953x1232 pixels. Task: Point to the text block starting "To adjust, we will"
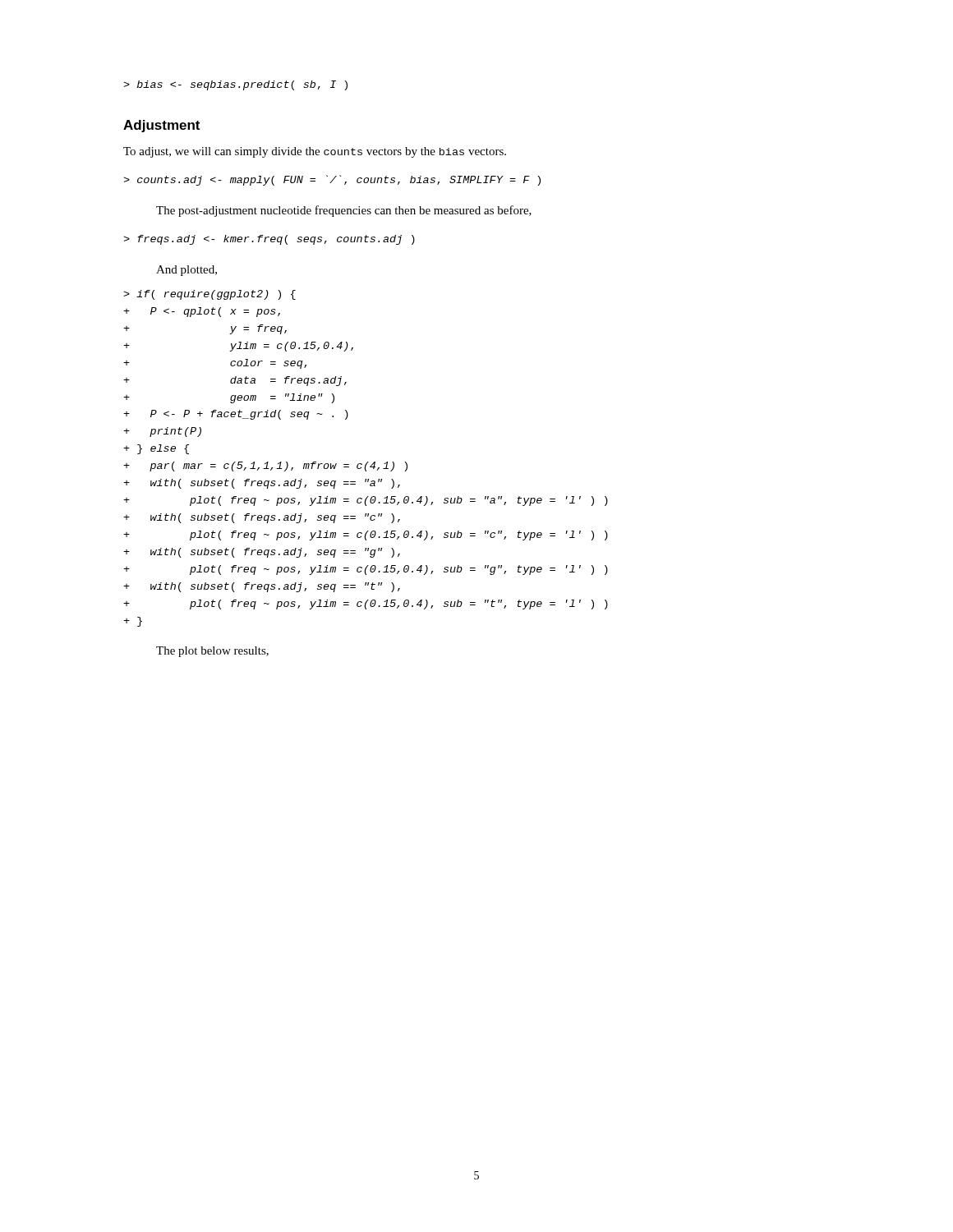click(x=315, y=151)
